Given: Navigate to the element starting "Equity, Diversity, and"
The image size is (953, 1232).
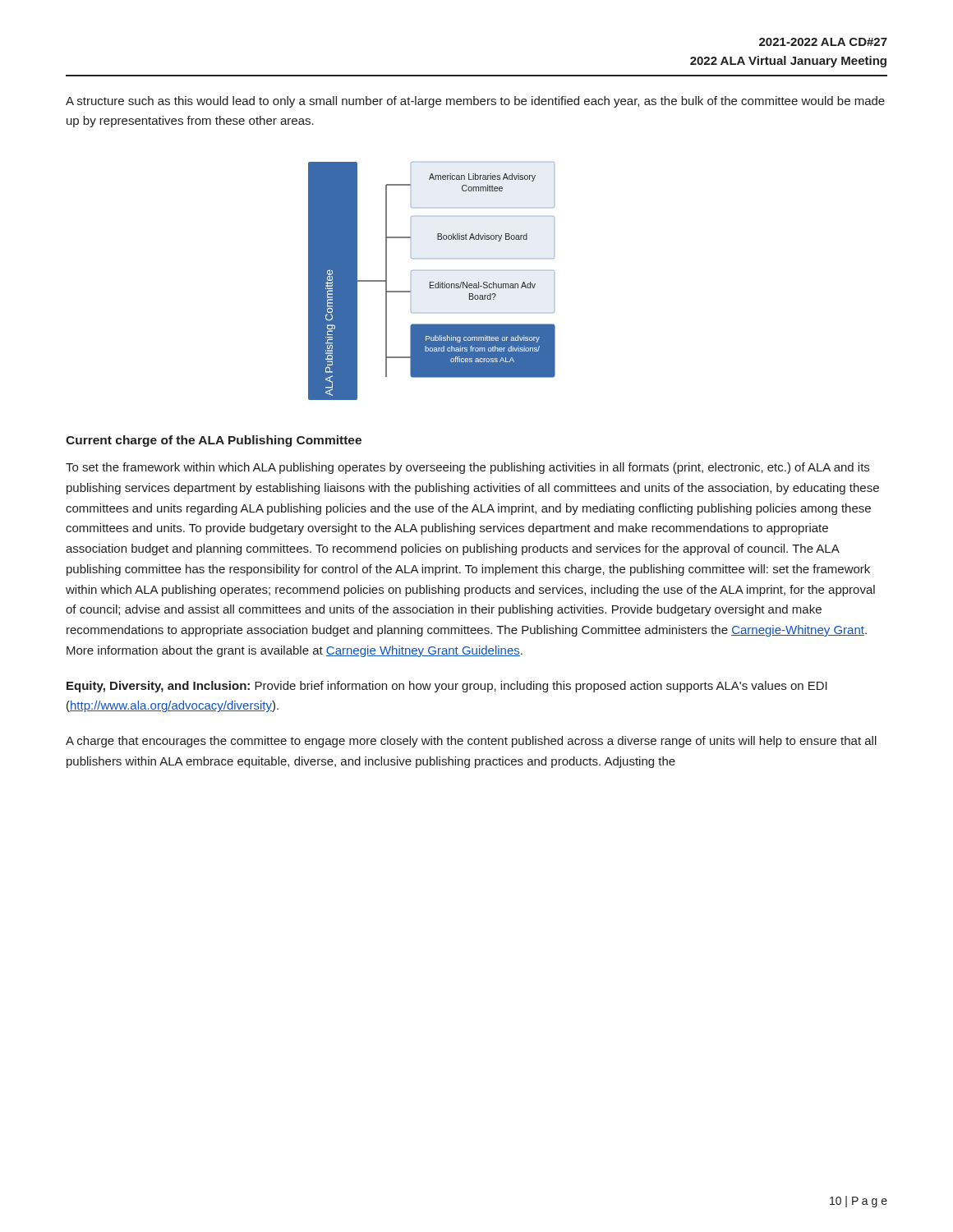Looking at the screenshot, I should [447, 695].
